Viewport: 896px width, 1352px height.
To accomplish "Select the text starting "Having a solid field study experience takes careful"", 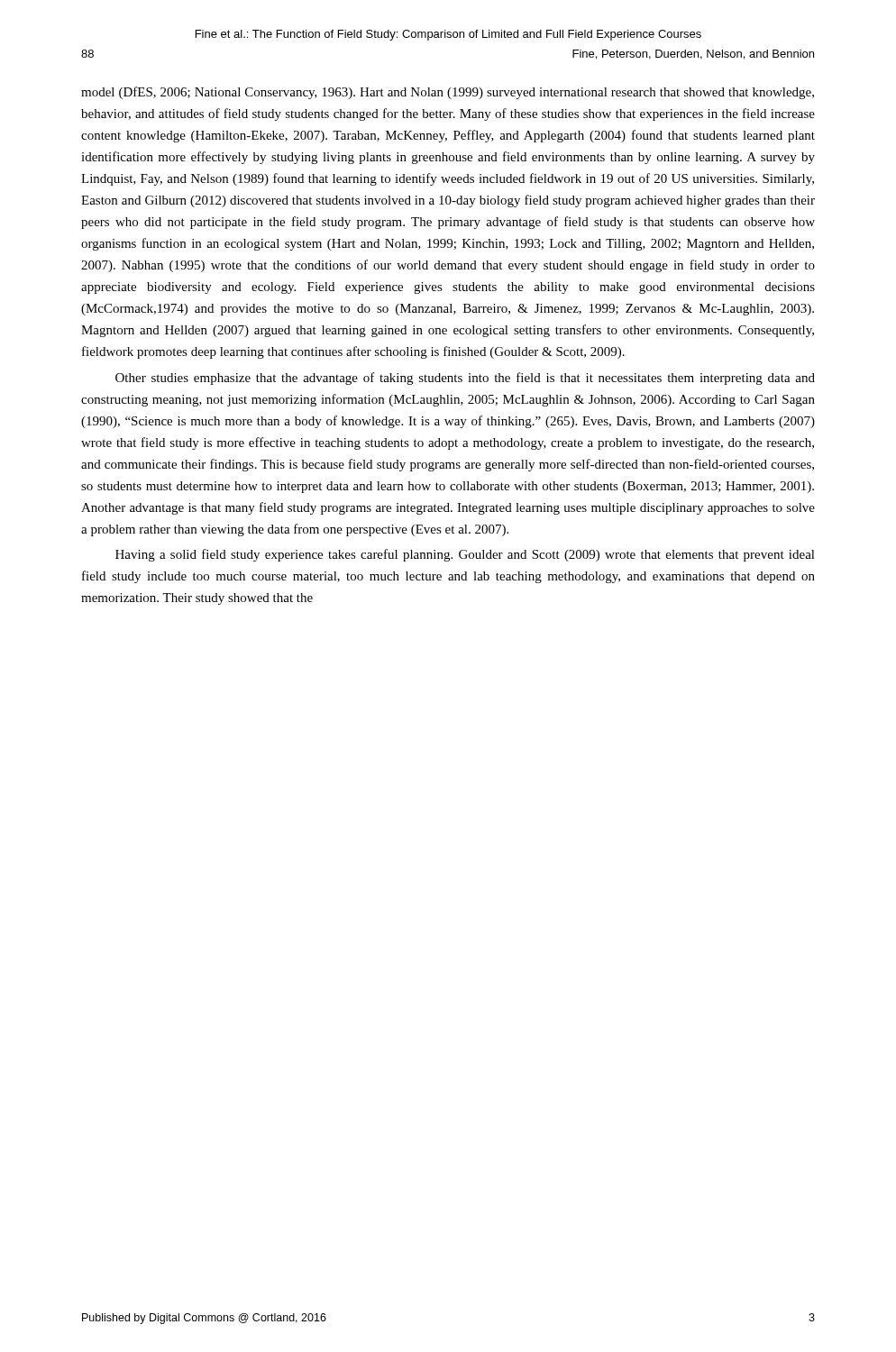I will pyautogui.click(x=448, y=576).
